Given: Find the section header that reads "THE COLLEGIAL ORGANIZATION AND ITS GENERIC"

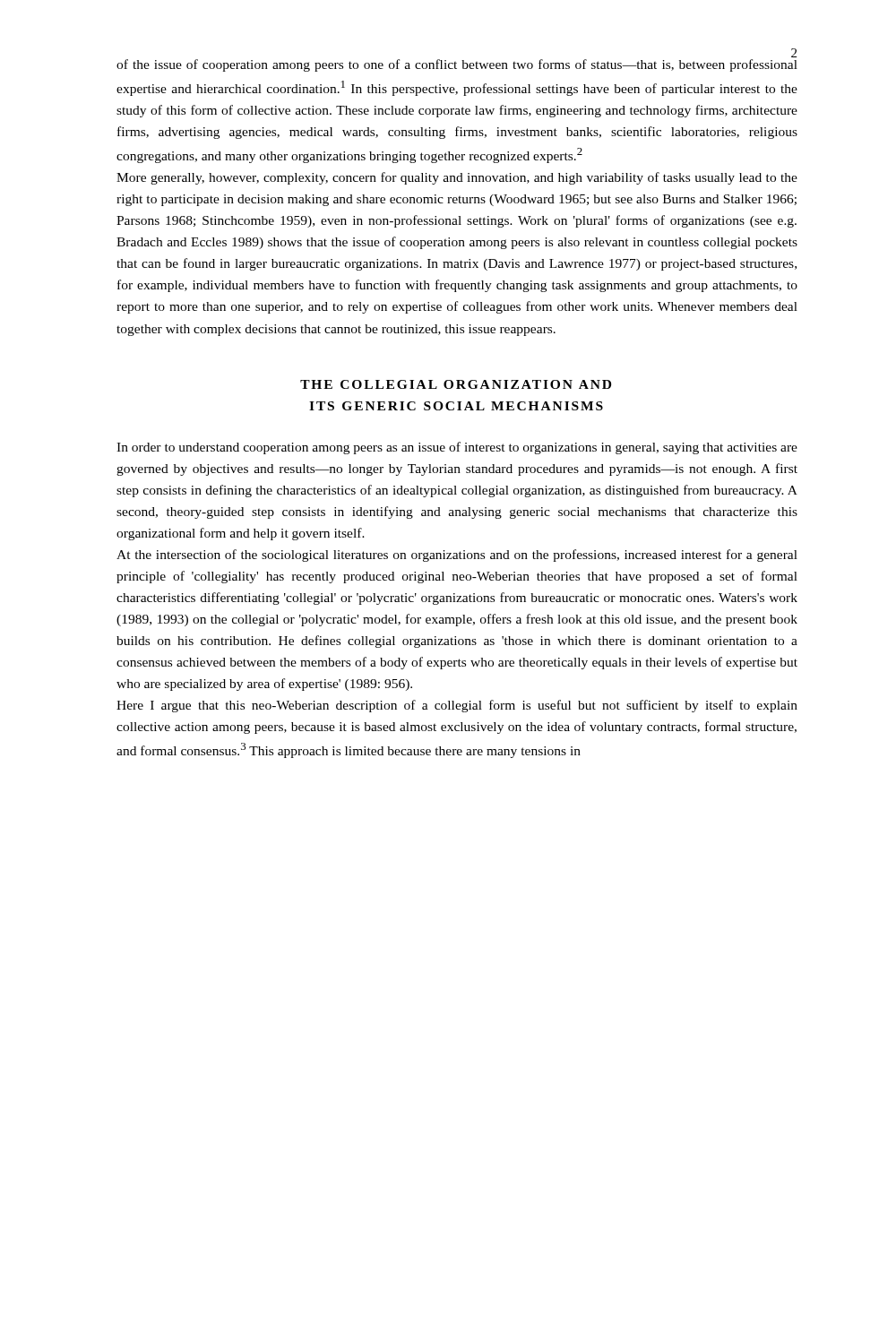Looking at the screenshot, I should [457, 394].
